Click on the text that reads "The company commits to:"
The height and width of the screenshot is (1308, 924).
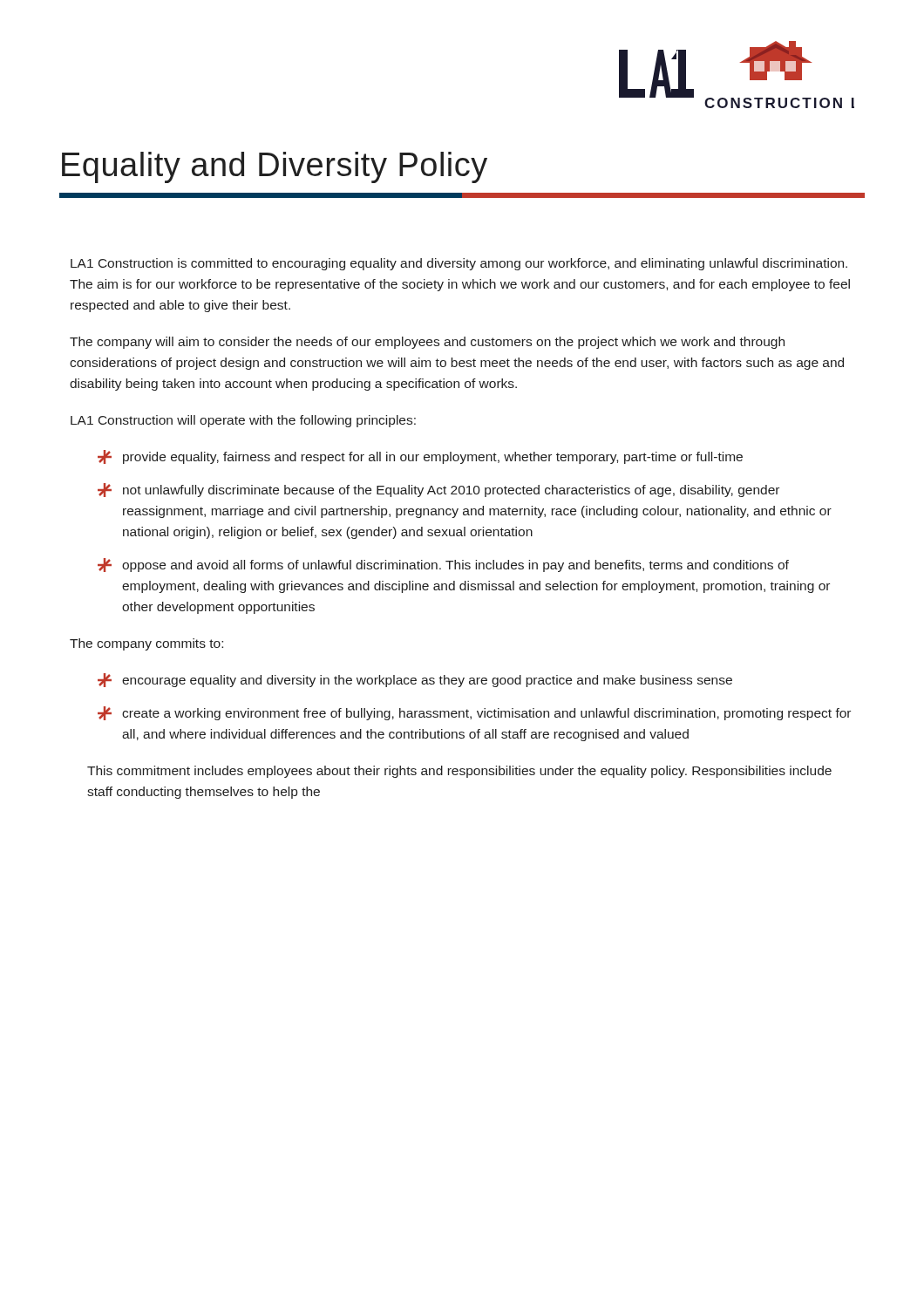pyautogui.click(x=146, y=644)
